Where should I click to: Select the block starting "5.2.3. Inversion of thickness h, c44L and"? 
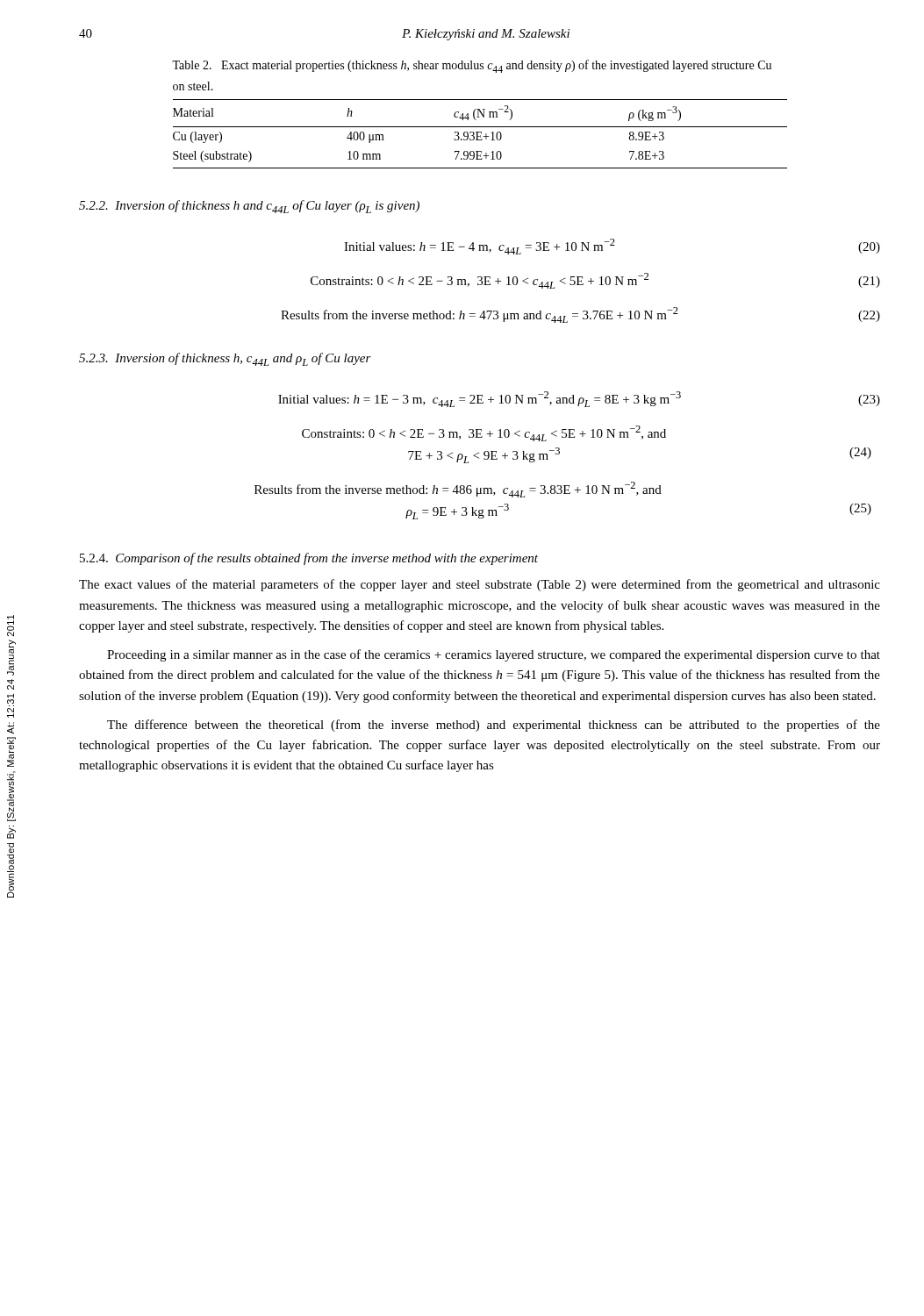pos(225,360)
